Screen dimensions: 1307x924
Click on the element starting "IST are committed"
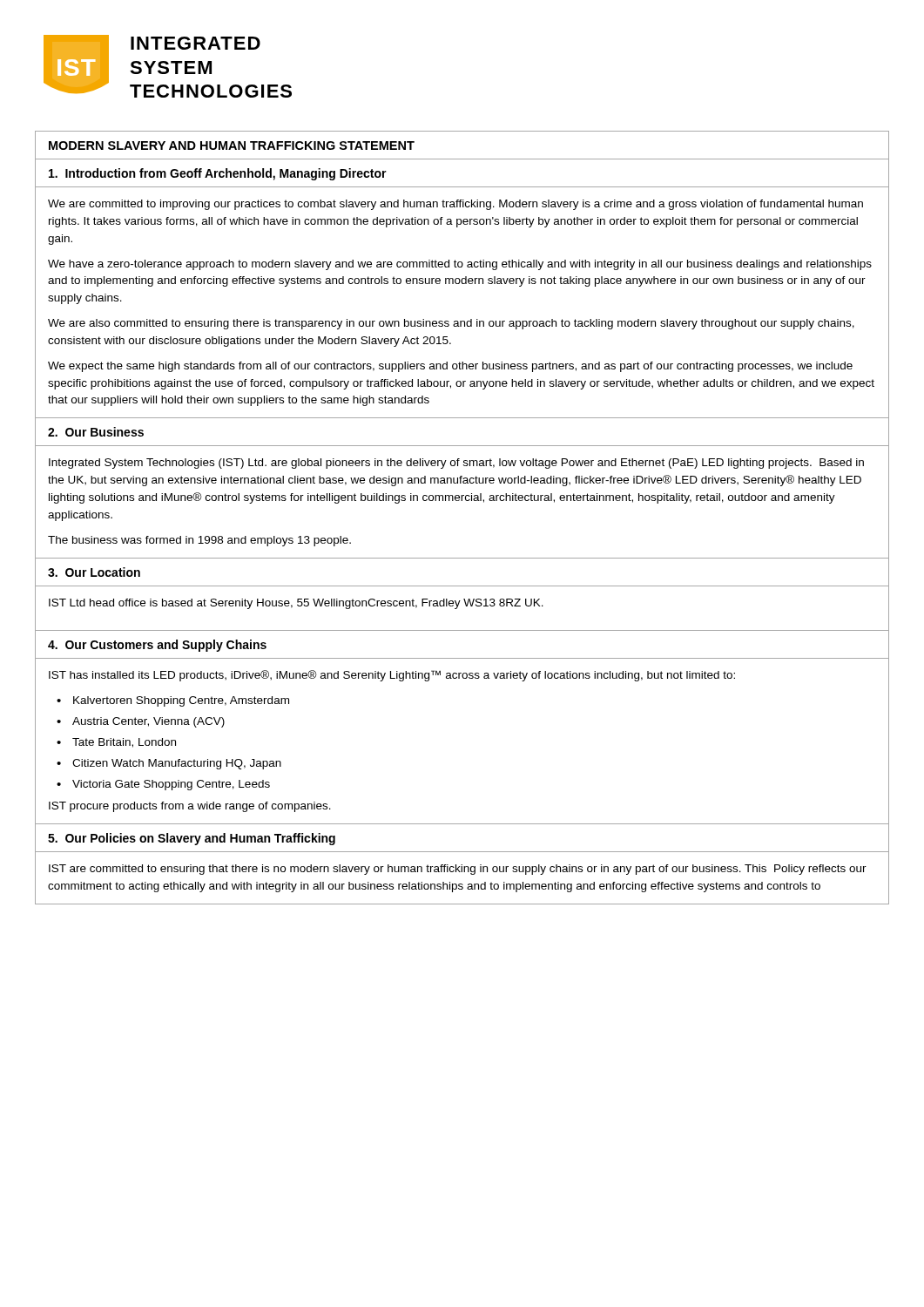point(462,878)
